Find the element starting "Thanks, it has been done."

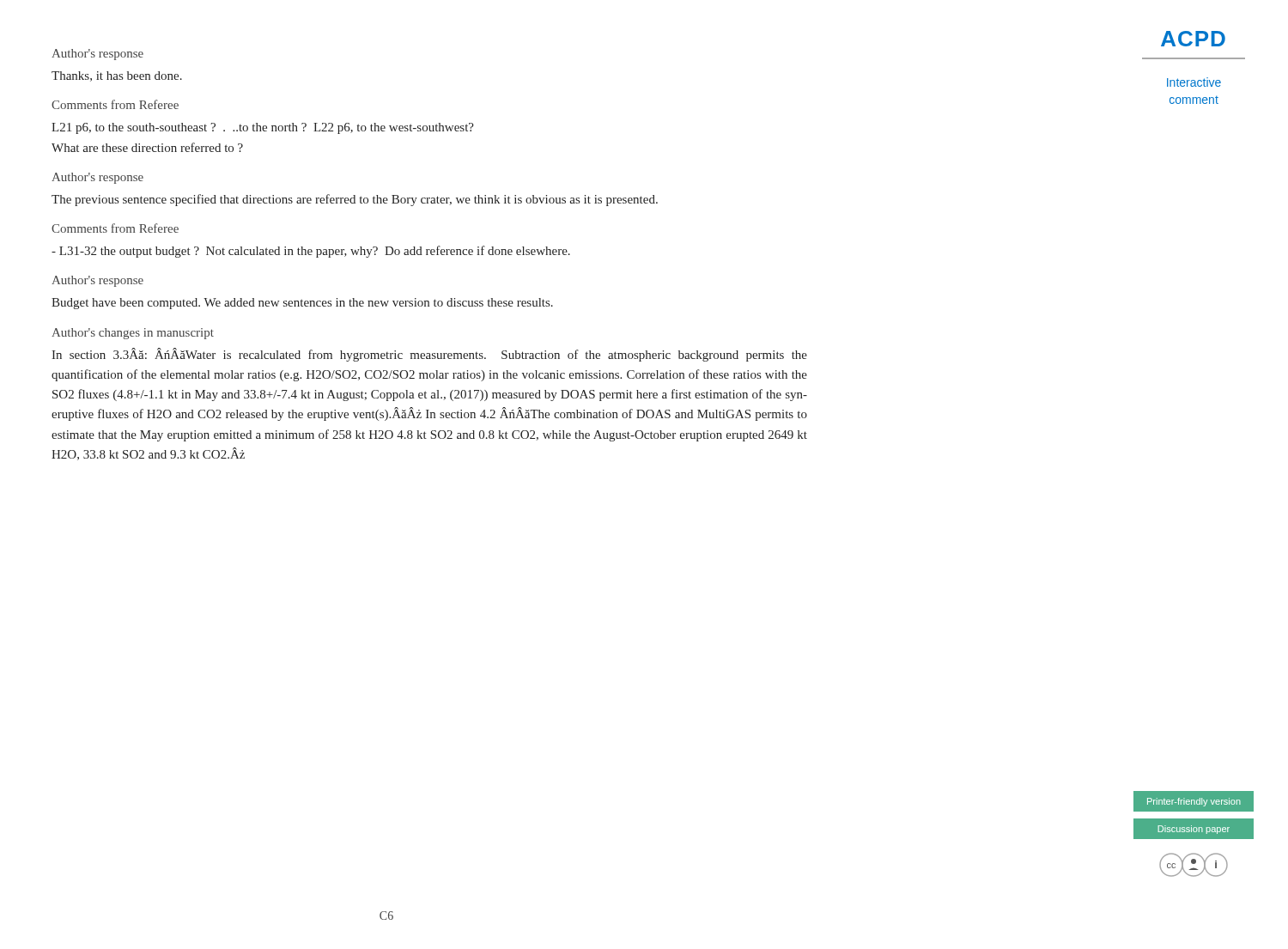pyautogui.click(x=117, y=76)
